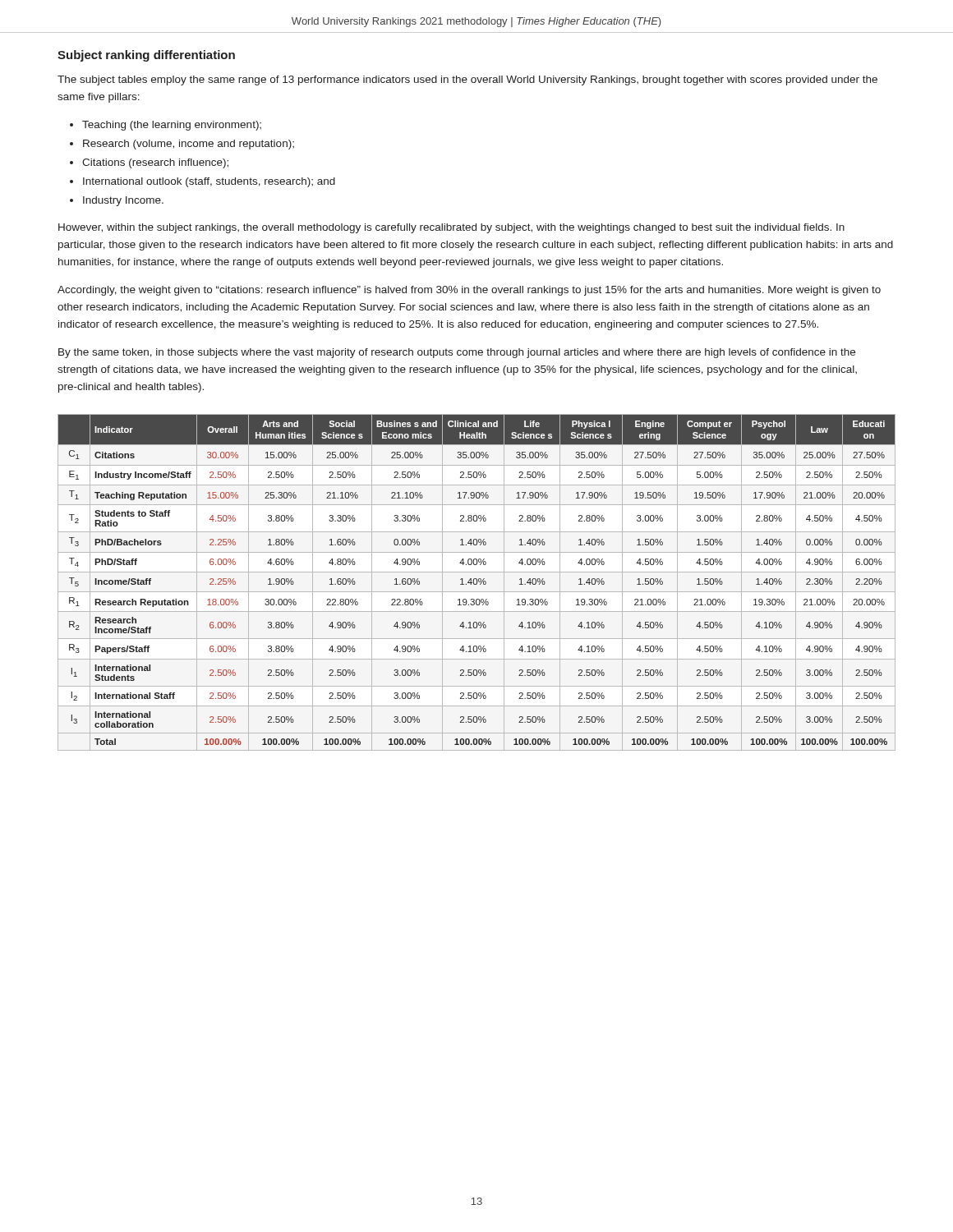Find the list item that says "Teaching (the learning environment);"
This screenshot has height=1232, width=953.
point(172,124)
